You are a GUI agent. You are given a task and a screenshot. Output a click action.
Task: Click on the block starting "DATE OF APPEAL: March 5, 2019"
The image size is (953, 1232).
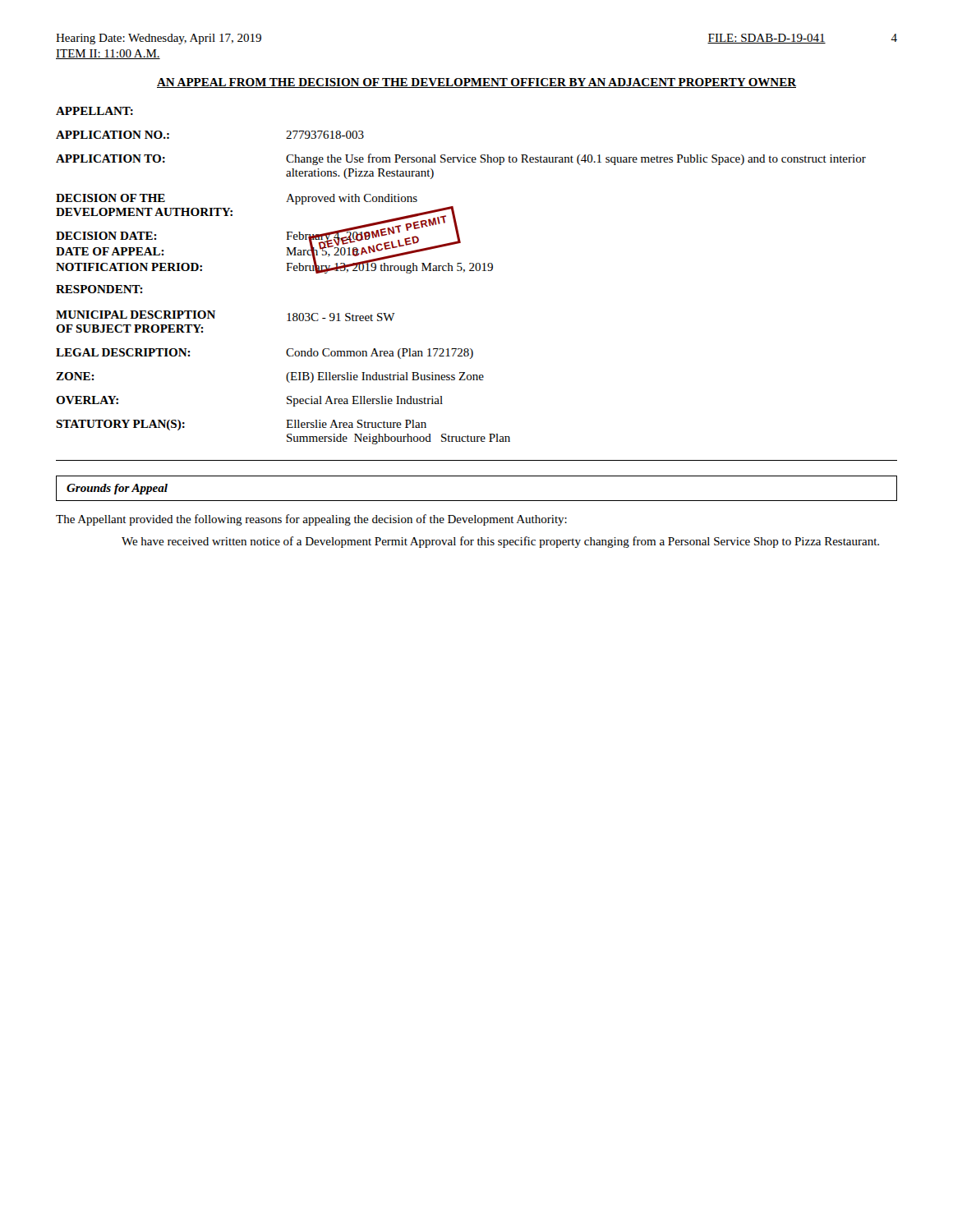476,252
